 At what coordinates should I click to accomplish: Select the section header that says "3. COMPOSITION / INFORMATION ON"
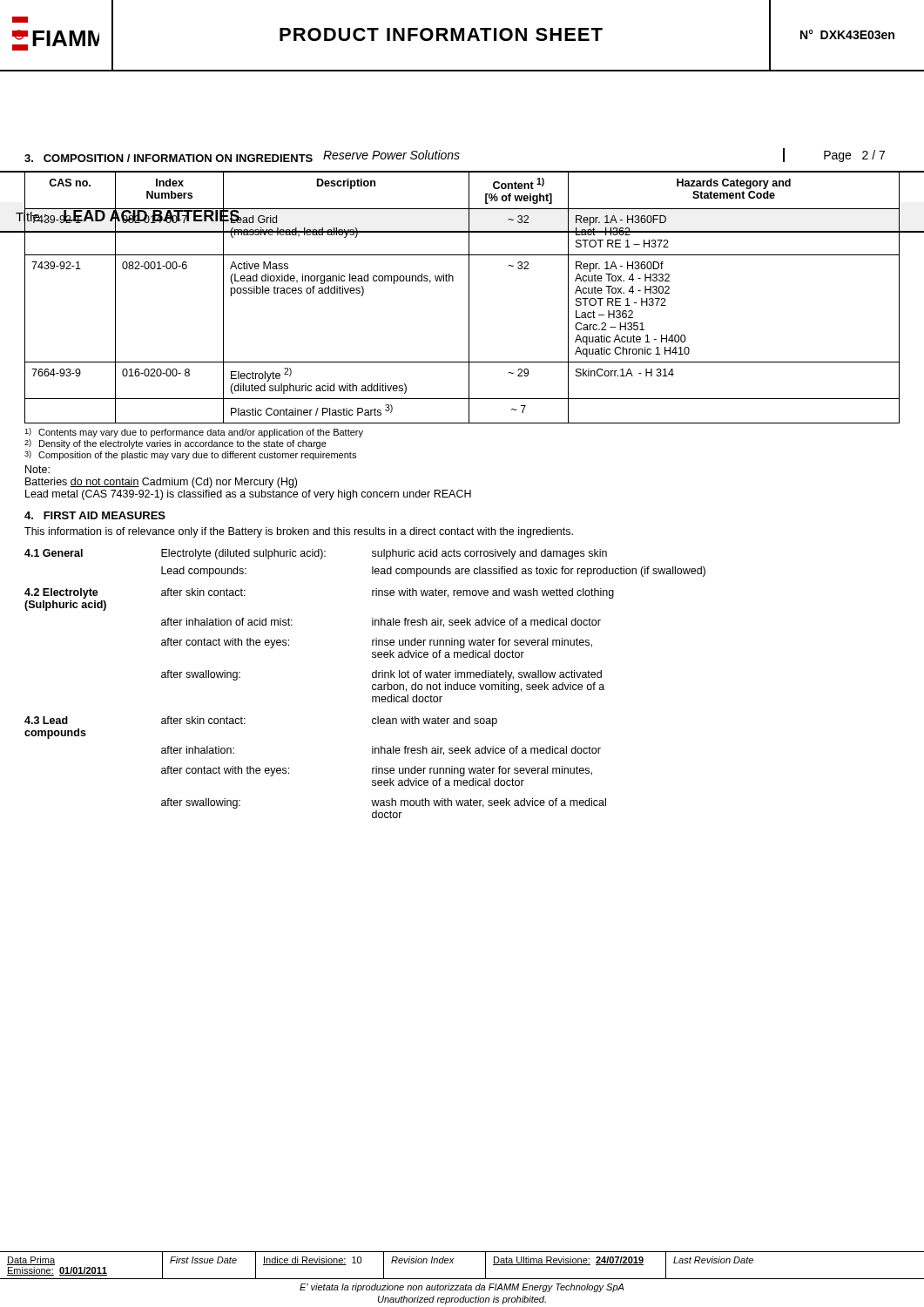[169, 158]
